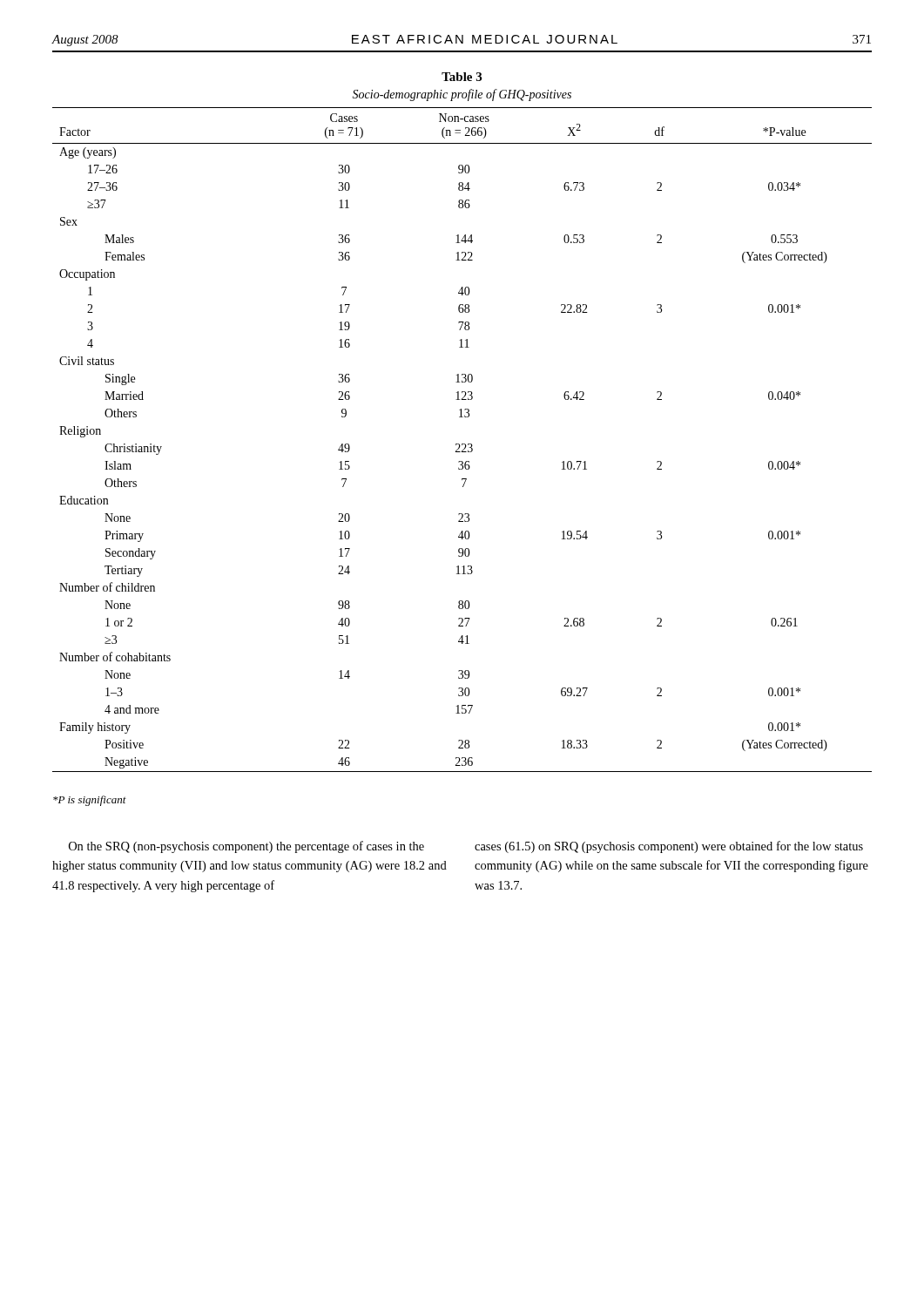Click the title
Viewport: 924px width, 1307px height.
[x=462, y=77]
